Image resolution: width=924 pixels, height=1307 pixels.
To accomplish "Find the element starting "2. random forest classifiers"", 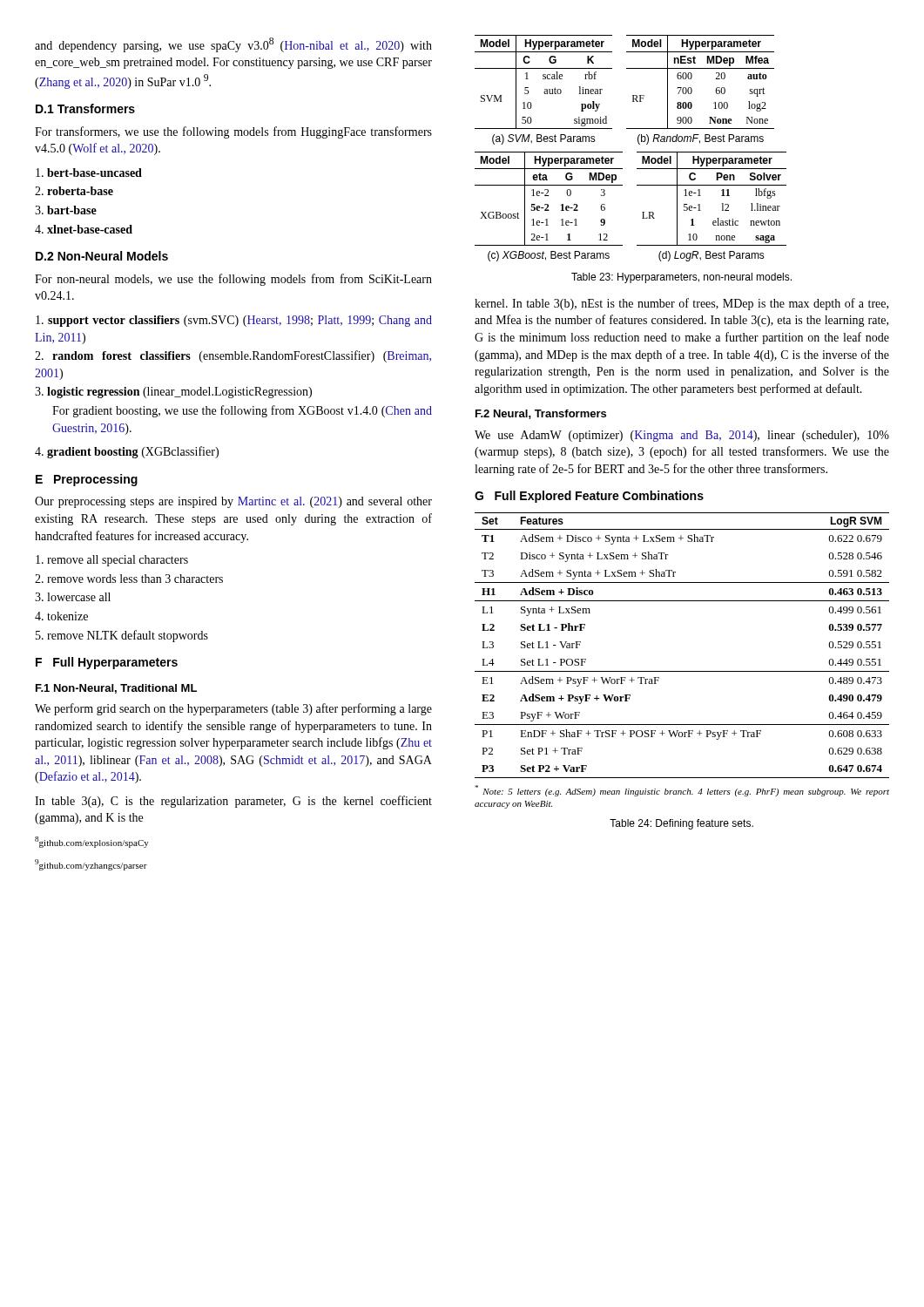I will [x=233, y=365].
